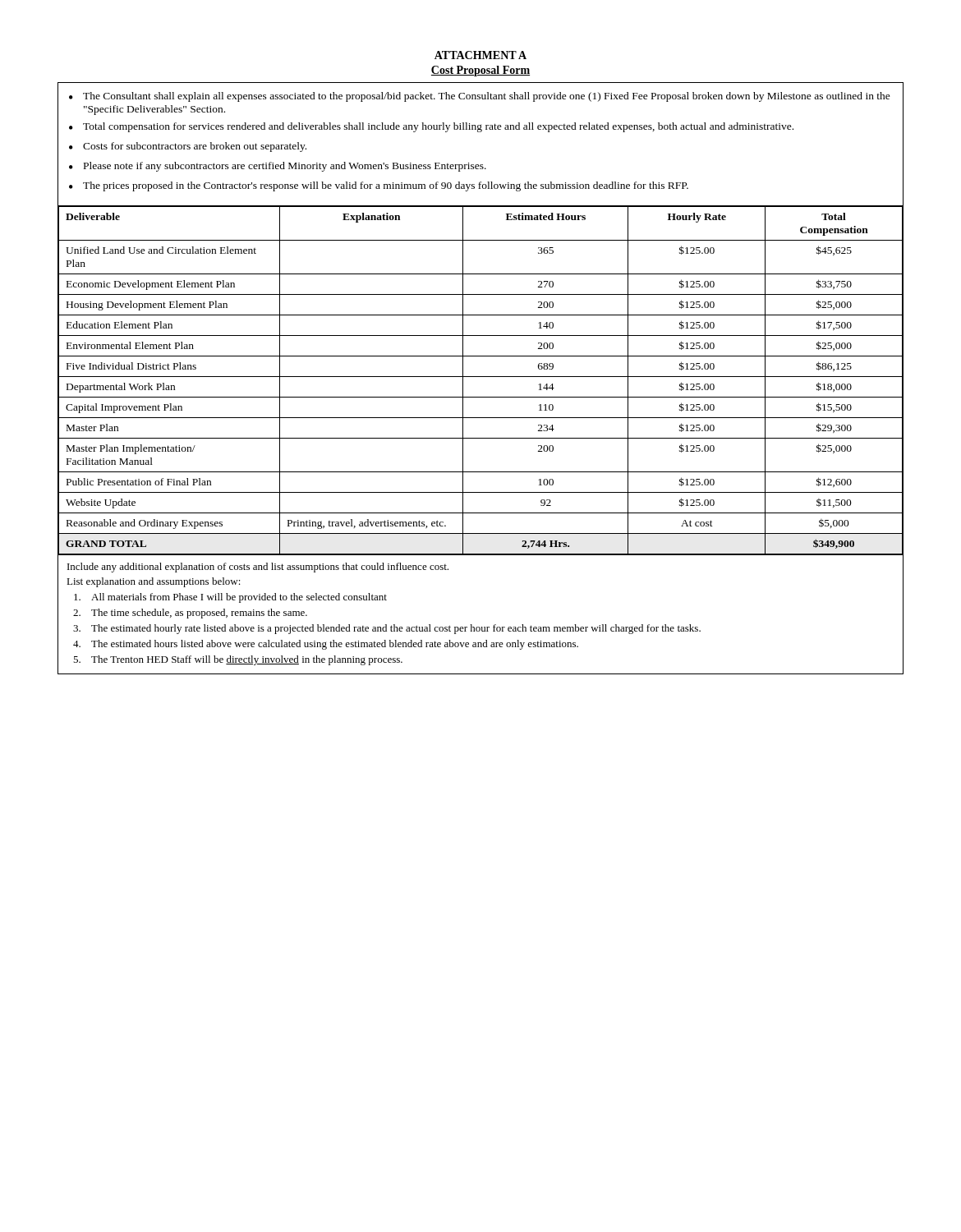Click the passage that begins "5. The Trenton HED Staff will be"
961x1232 pixels.
238,660
